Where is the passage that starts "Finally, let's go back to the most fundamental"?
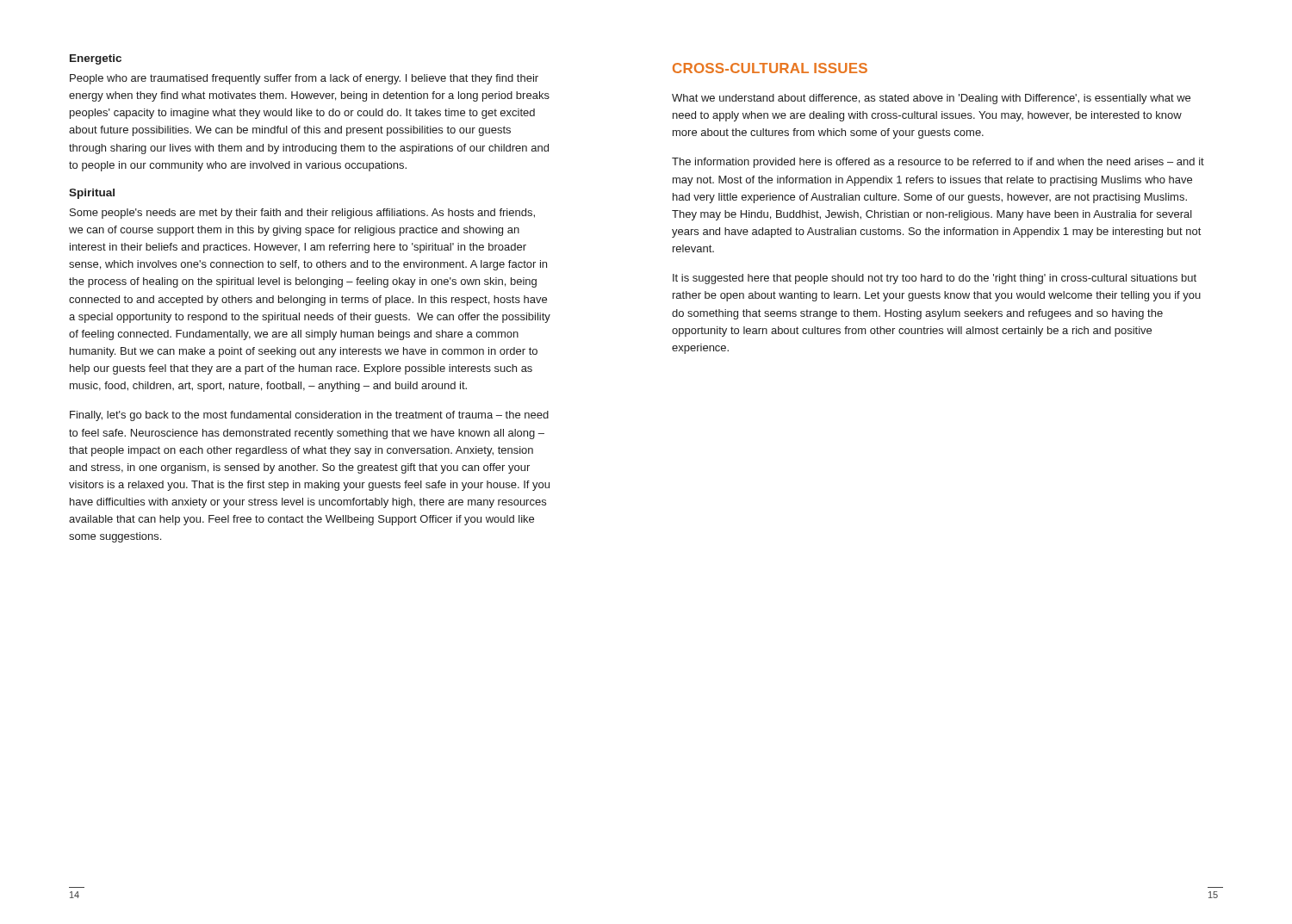Viewport: 1292px width, 924px height. pos(310,476)
